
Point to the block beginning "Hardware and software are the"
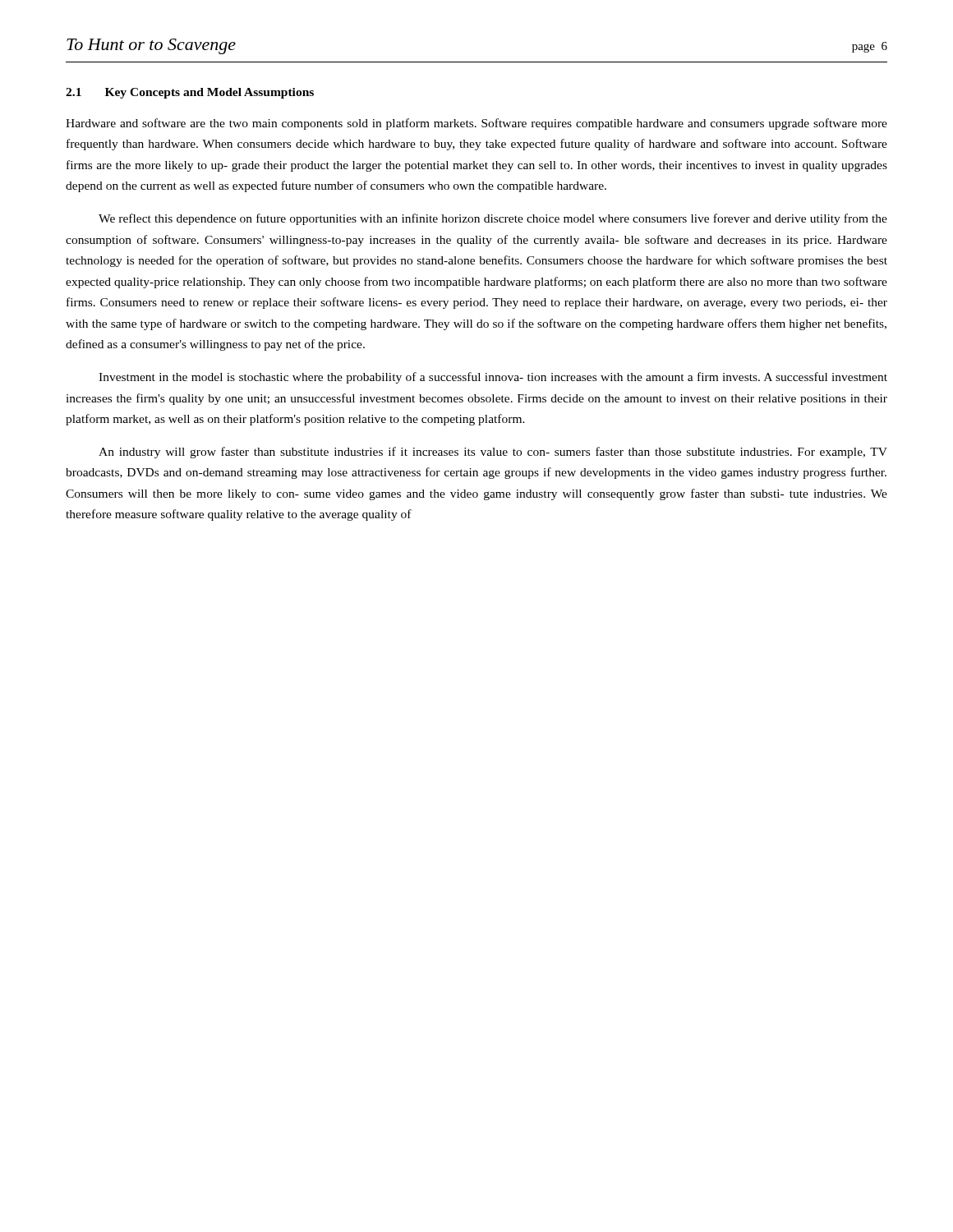tap(476, 154)
